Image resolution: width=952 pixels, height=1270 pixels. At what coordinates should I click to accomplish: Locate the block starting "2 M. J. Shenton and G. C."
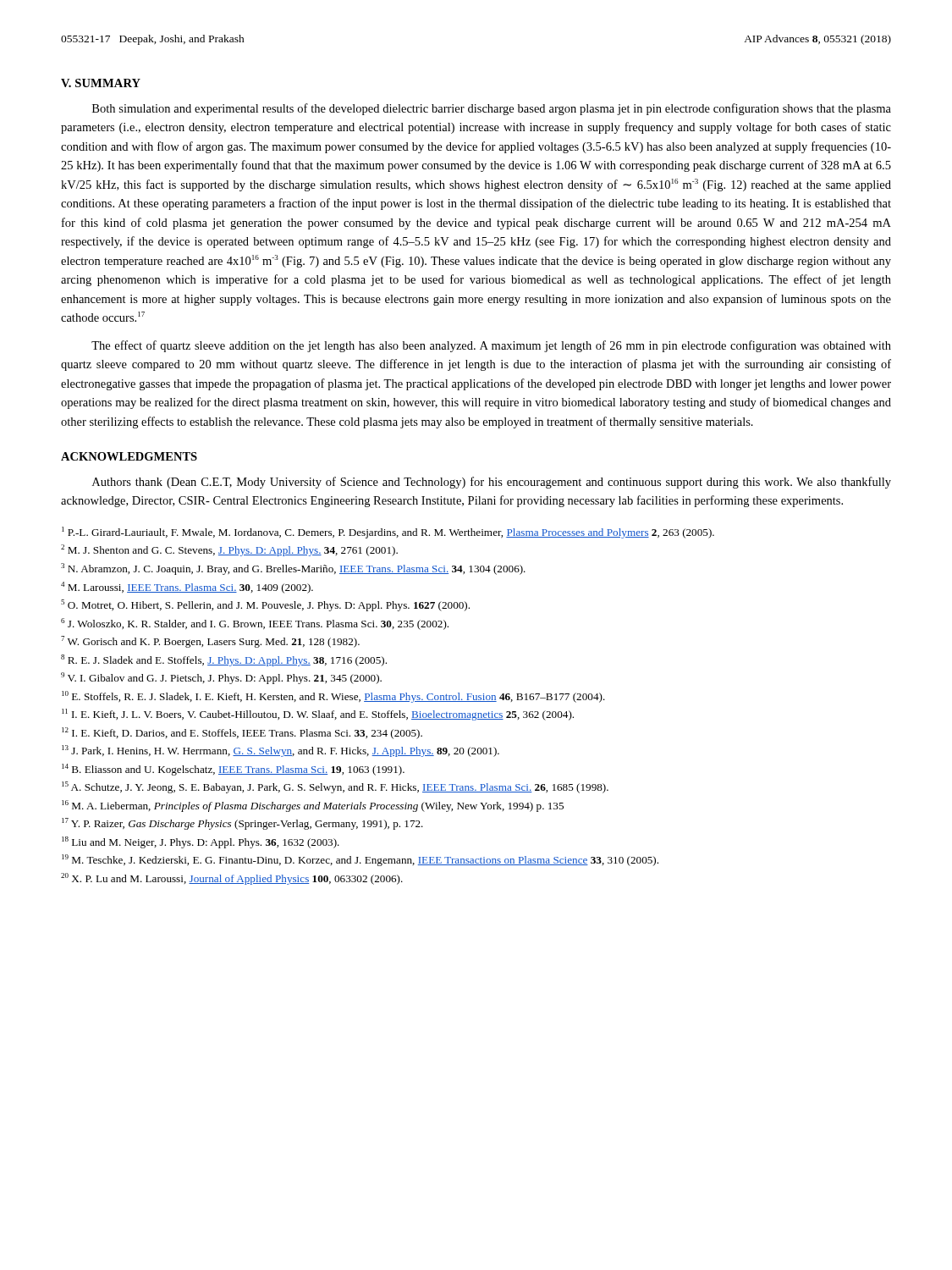230,550
